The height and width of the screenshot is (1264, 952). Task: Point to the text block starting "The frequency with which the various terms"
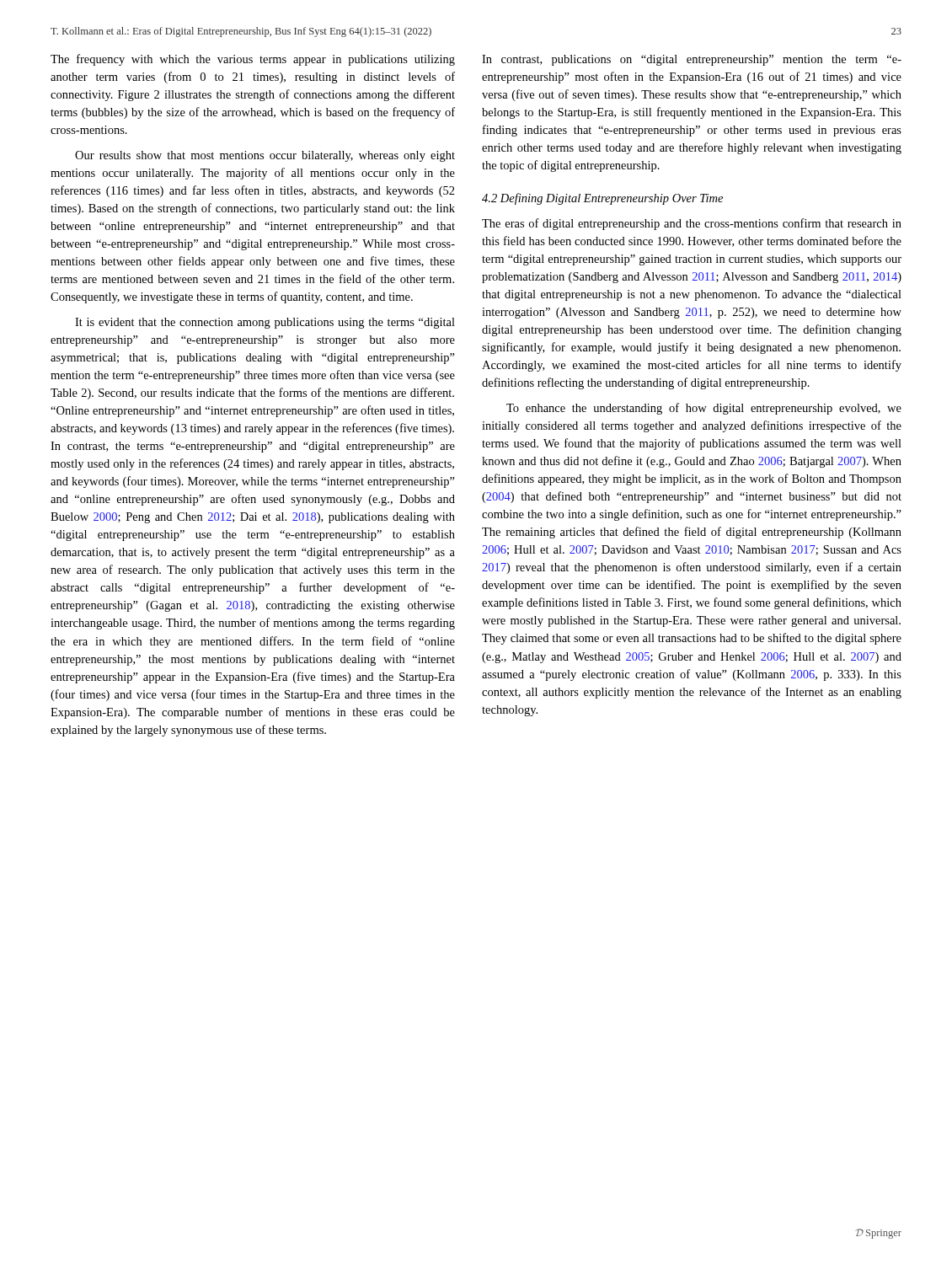[x=253, y=395]
